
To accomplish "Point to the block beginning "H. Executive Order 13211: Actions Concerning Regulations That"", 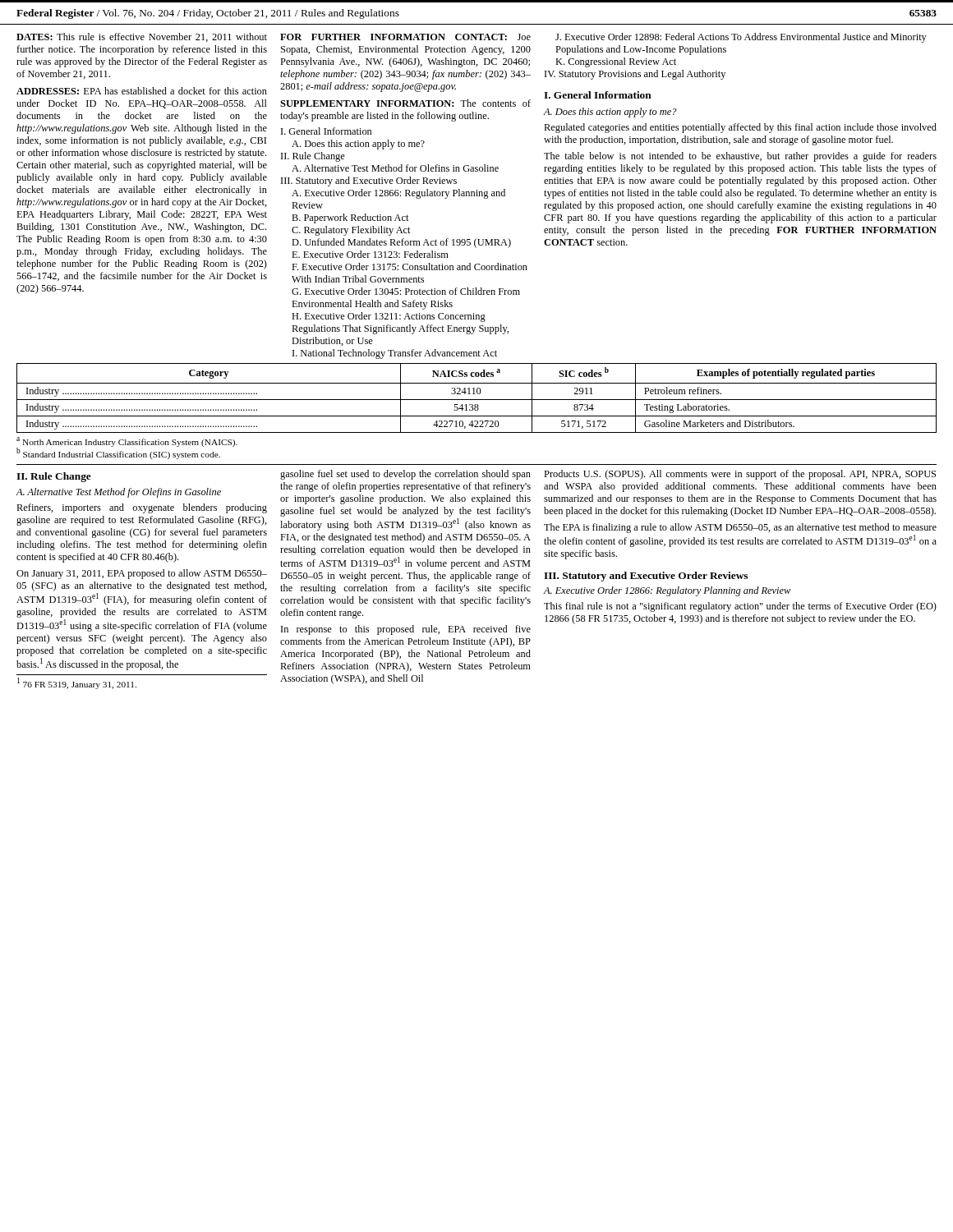I will 400,329.
